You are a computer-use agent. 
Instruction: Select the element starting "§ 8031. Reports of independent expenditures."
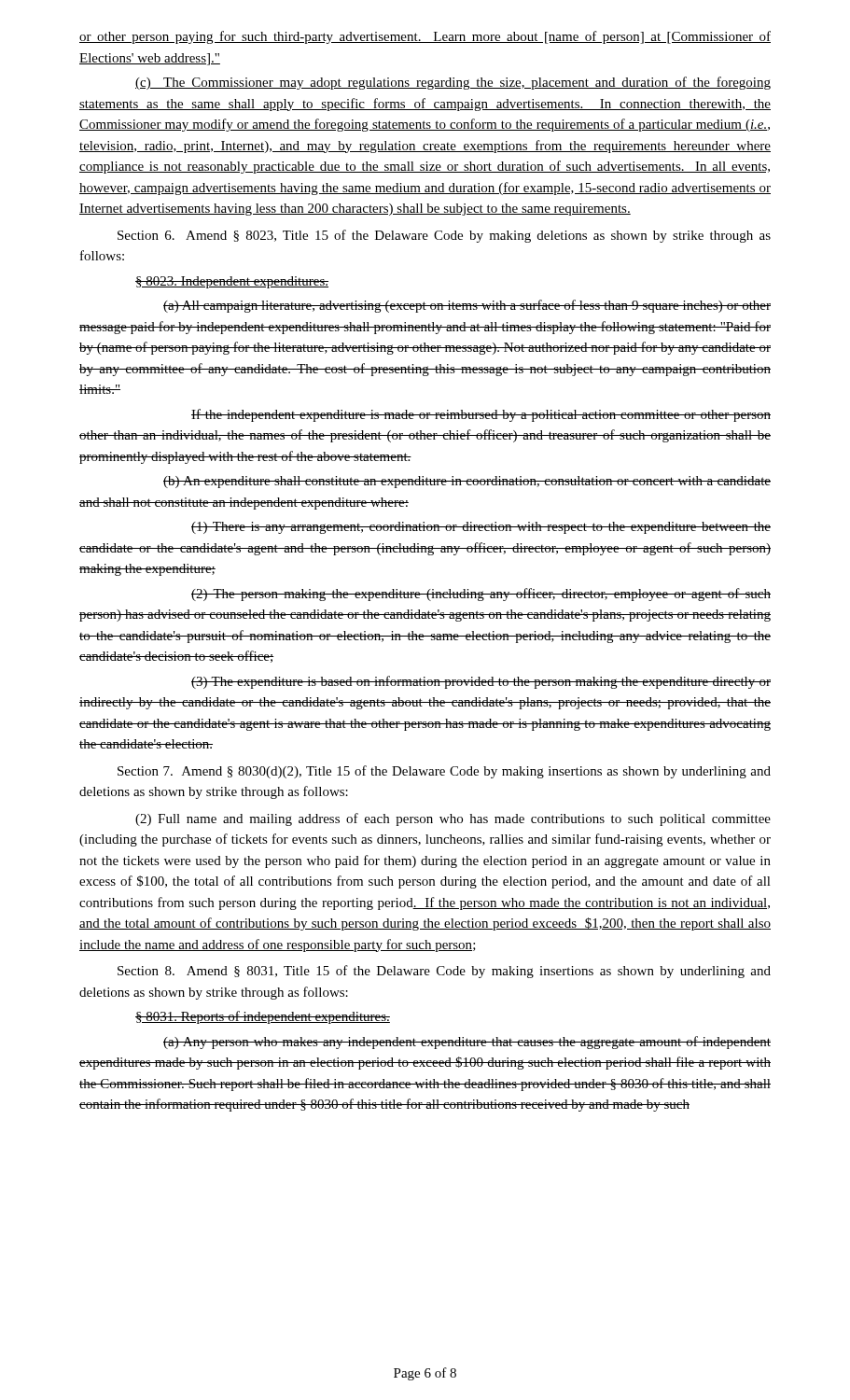263,1017
